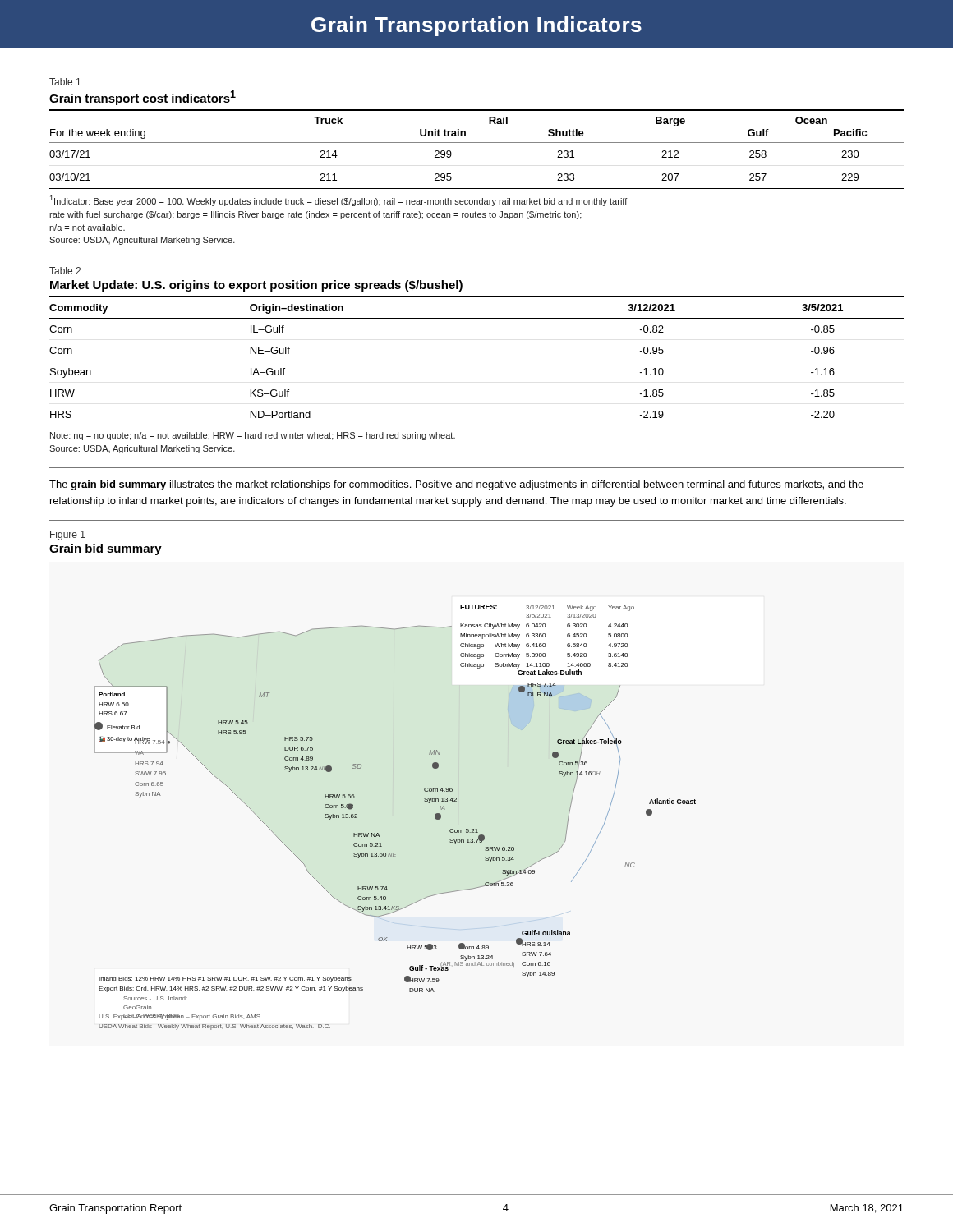Find the text block starting "Note: nq = no quote; n/a = not"
The width and height of the screenshot is (953, 1232).
pos(252,442)
